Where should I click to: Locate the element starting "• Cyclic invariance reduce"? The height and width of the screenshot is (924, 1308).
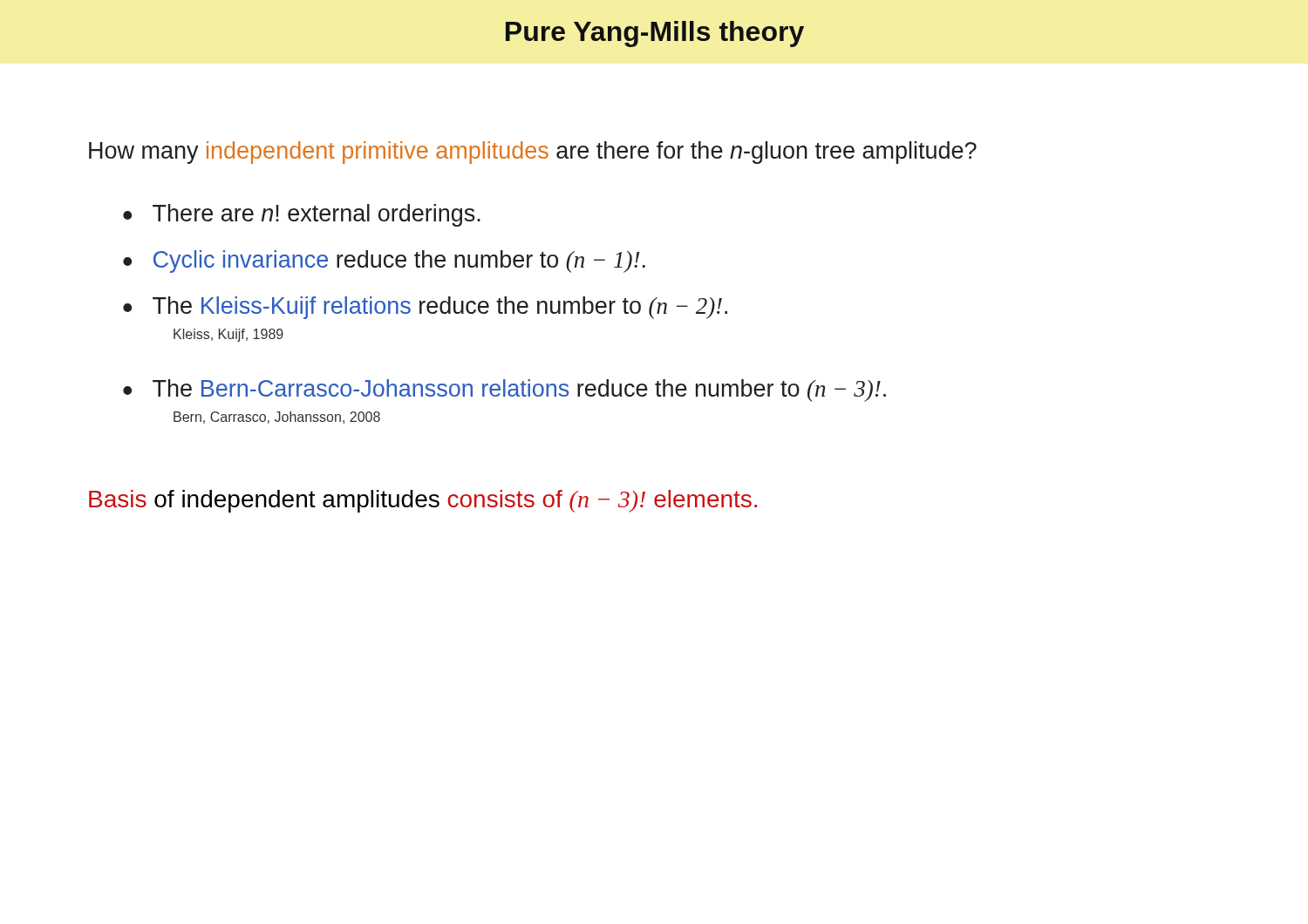click(x=384, y=262)
